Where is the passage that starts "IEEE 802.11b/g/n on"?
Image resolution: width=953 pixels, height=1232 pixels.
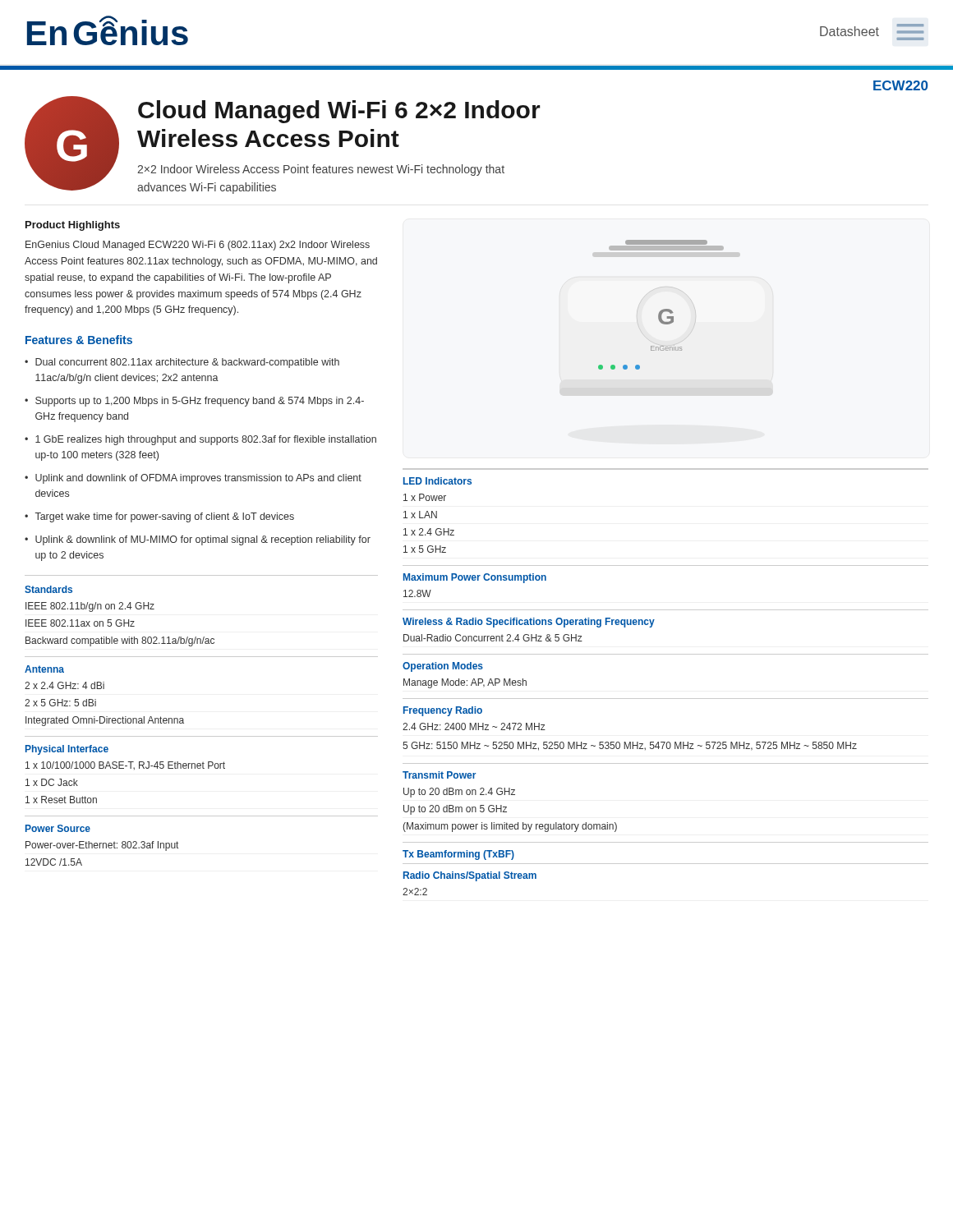coord(90,606)
